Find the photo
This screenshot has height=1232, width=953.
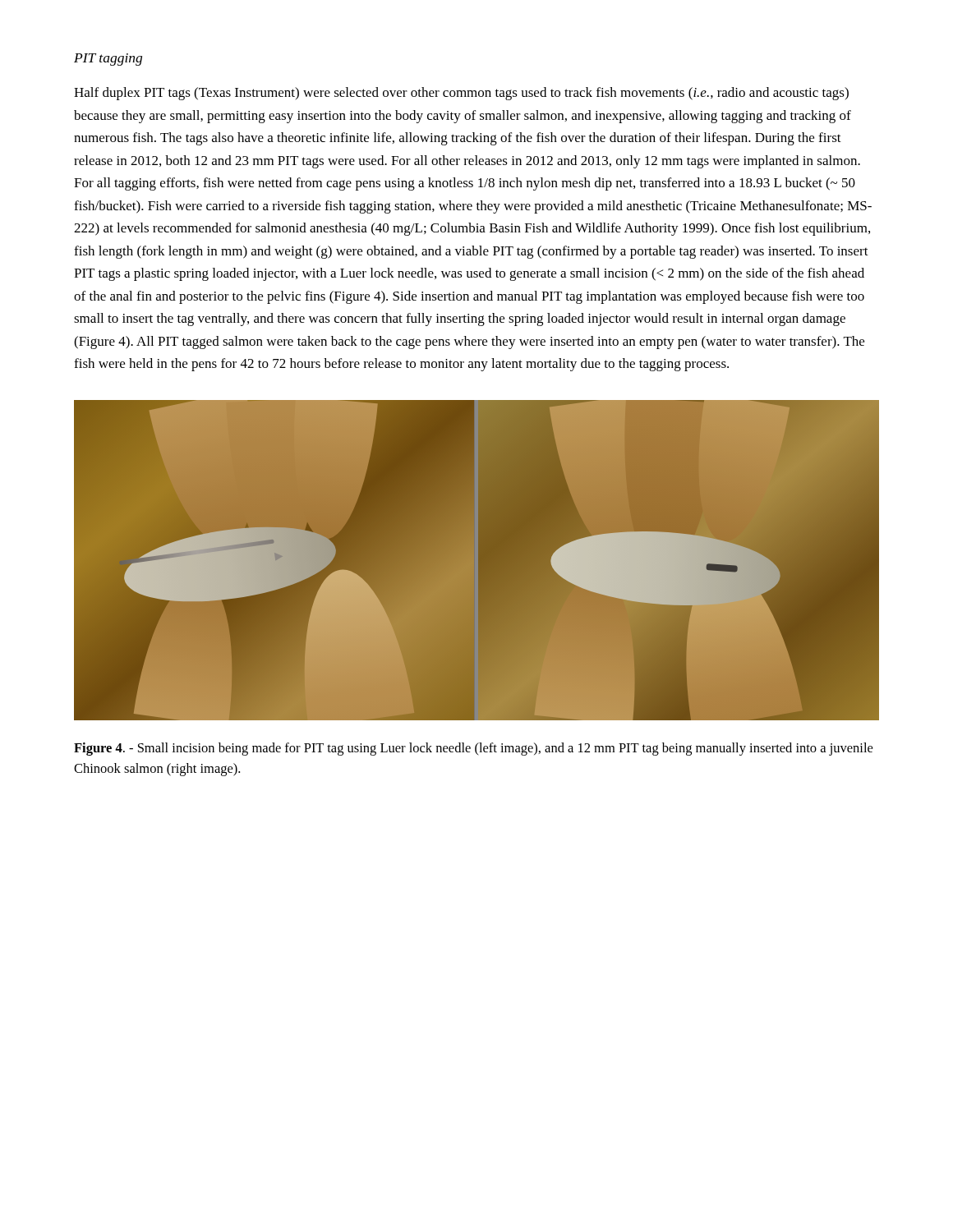click(x=476, y=562)
